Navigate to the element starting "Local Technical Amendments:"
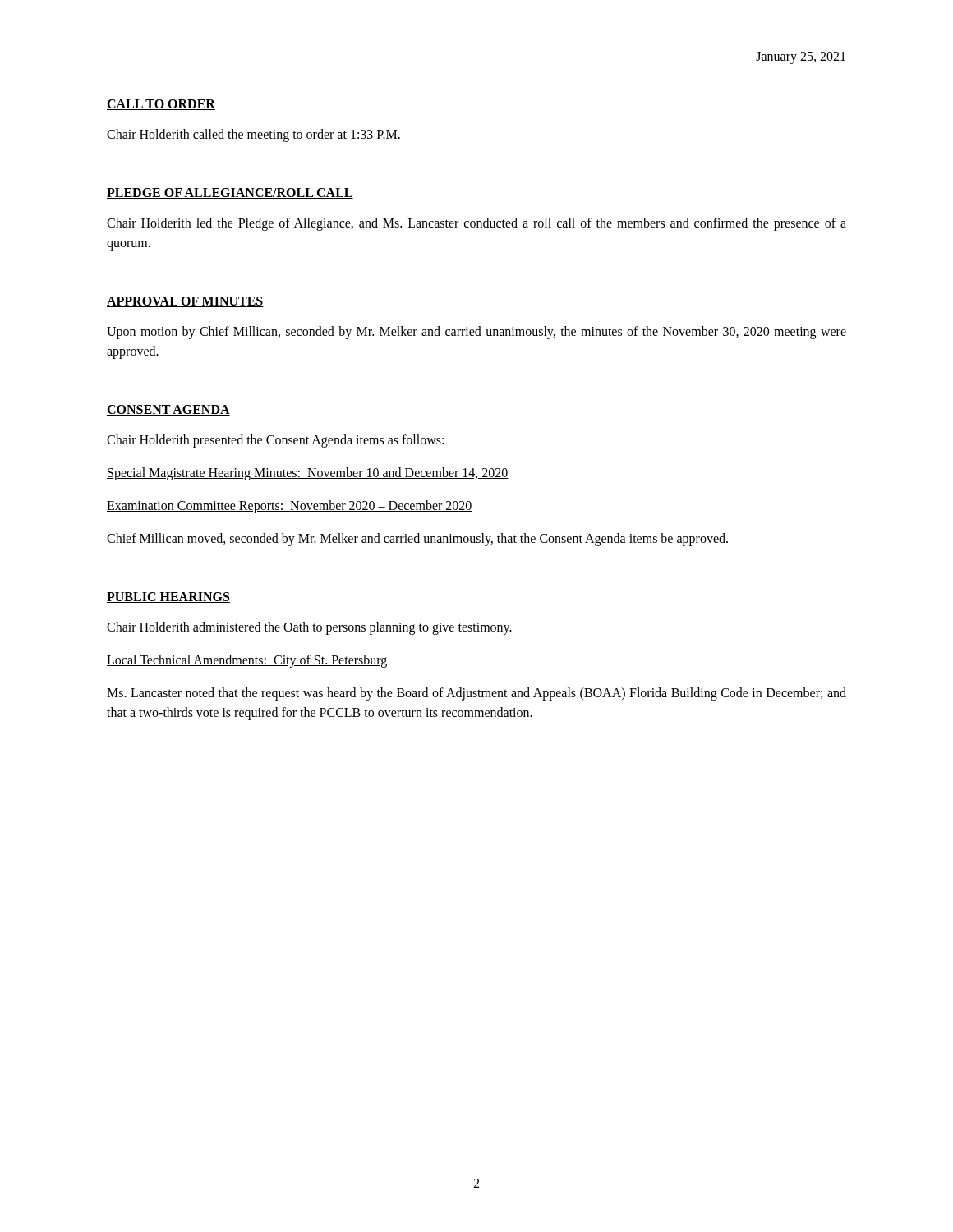The width and height of the screenshot is (953, 1232). [x=247, y=660]
